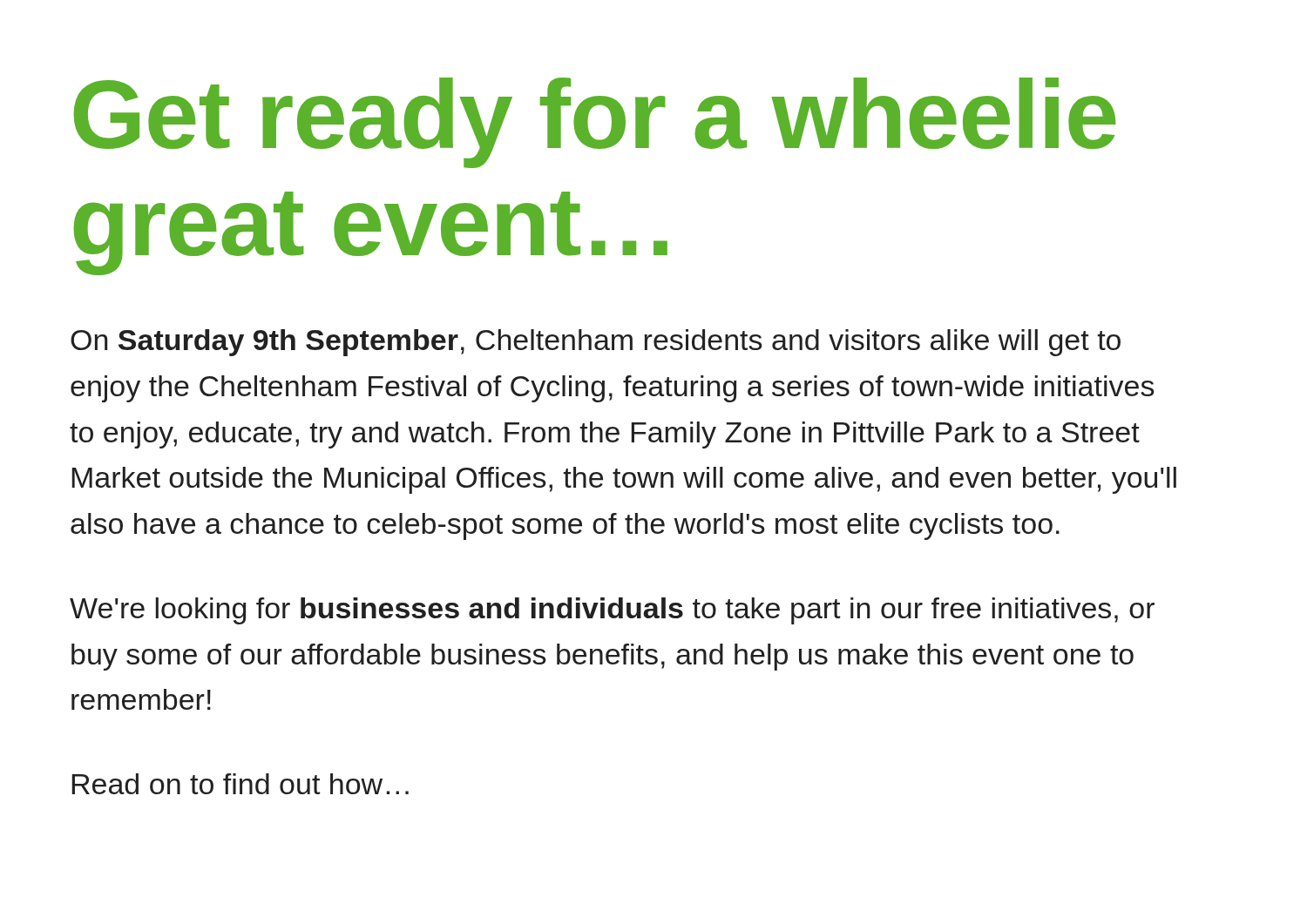Point to the text block starting "On Saturday 9th September, Cheltenham residents and"

click(x=624, y=432)
